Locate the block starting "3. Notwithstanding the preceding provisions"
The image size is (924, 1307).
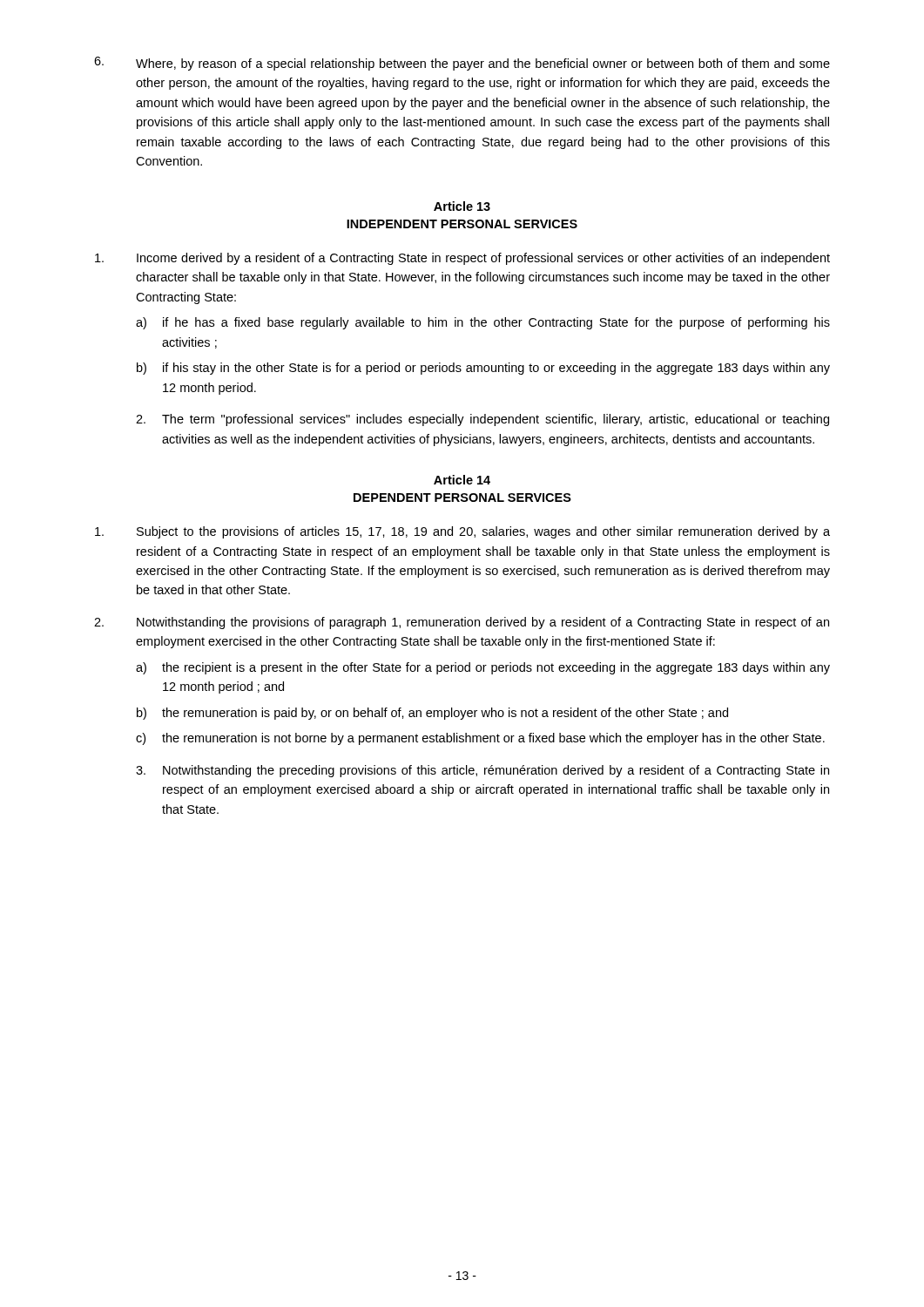[x=483, y=790]
